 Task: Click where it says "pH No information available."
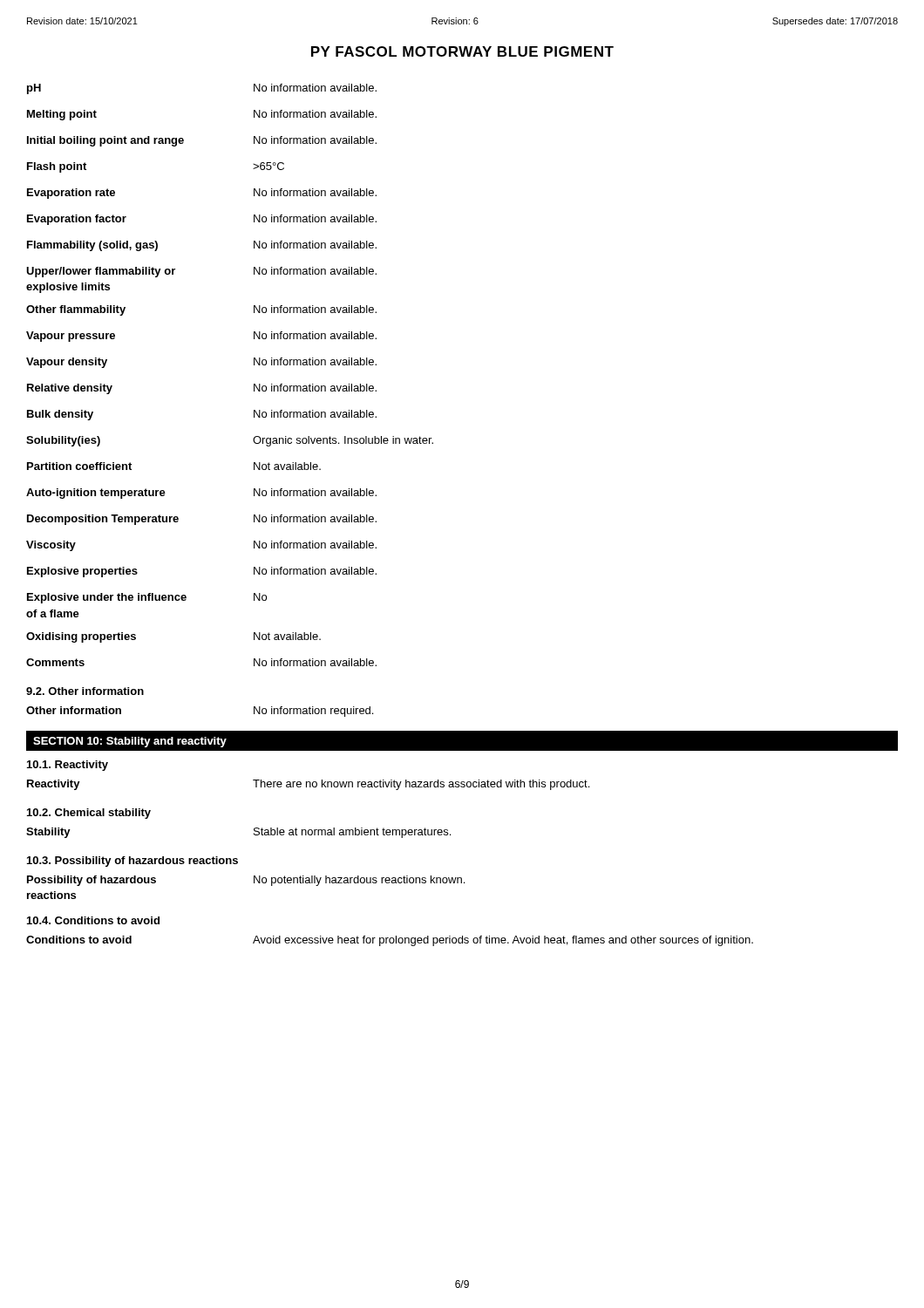(x=37, y=88)
